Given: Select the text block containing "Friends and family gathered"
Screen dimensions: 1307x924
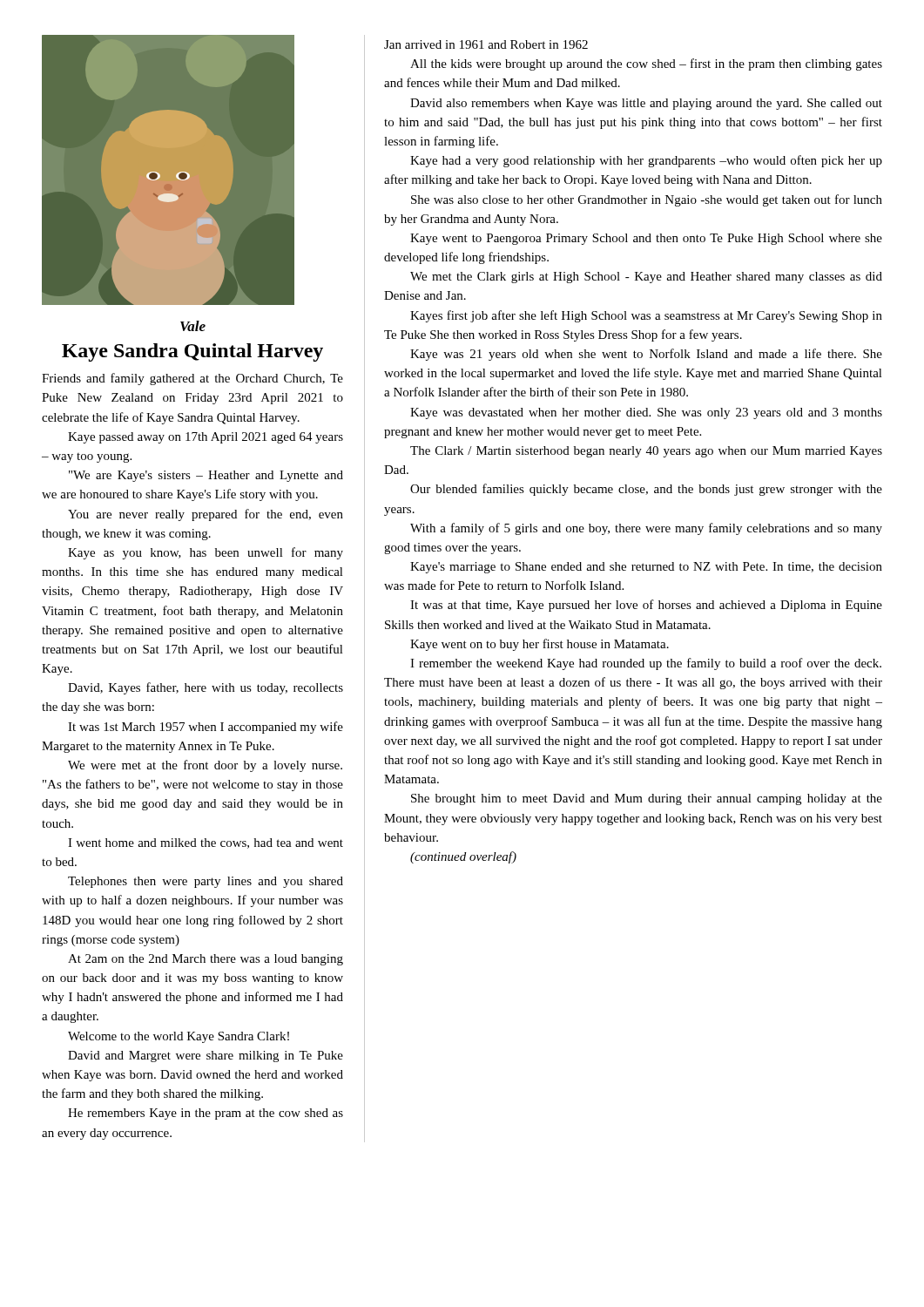Looking at the screenshot, I should pyautogui.click(x=192, y=755).
